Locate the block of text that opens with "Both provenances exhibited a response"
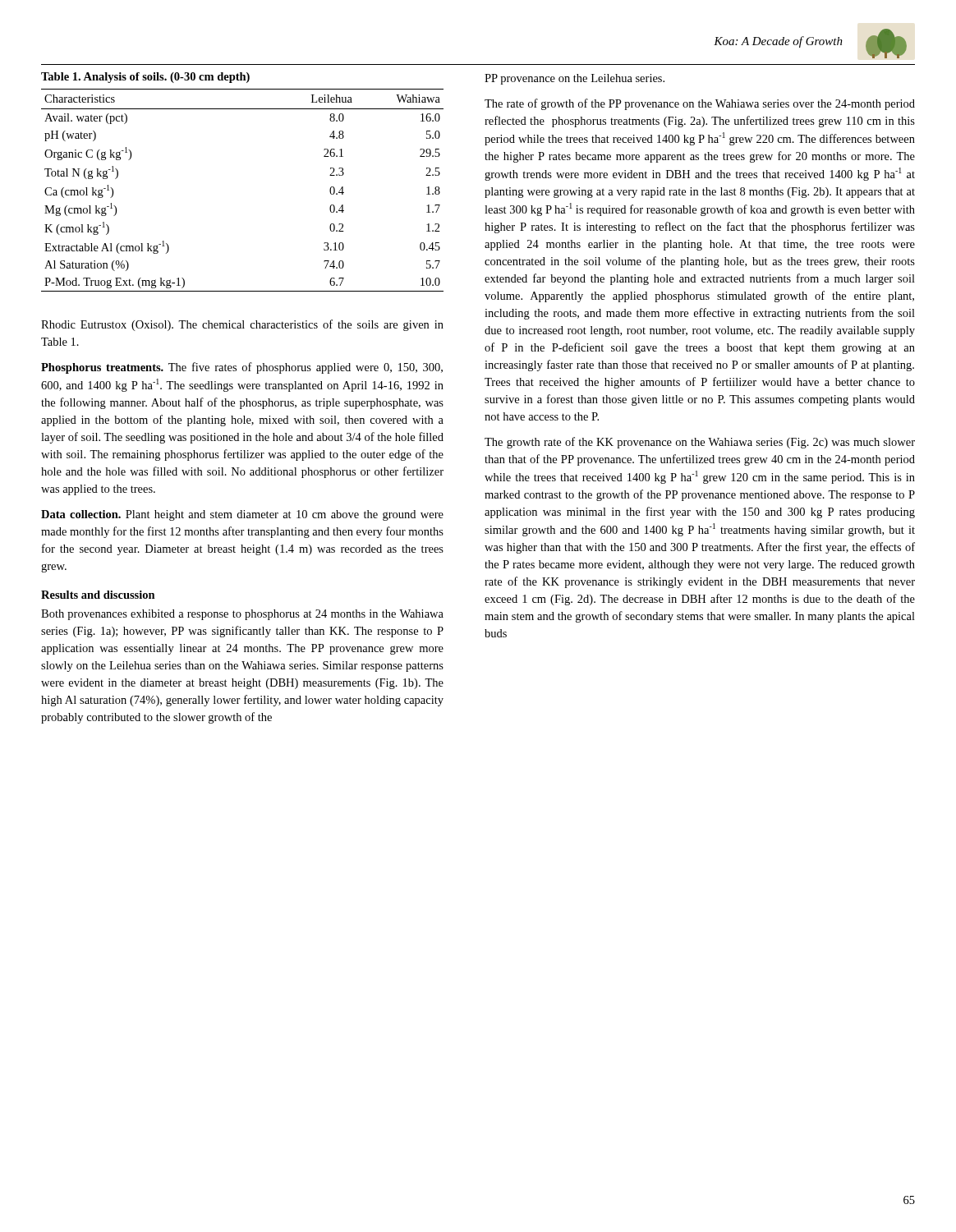Image resolution: width=956 pixels, height=1232 pixels. 242,665
